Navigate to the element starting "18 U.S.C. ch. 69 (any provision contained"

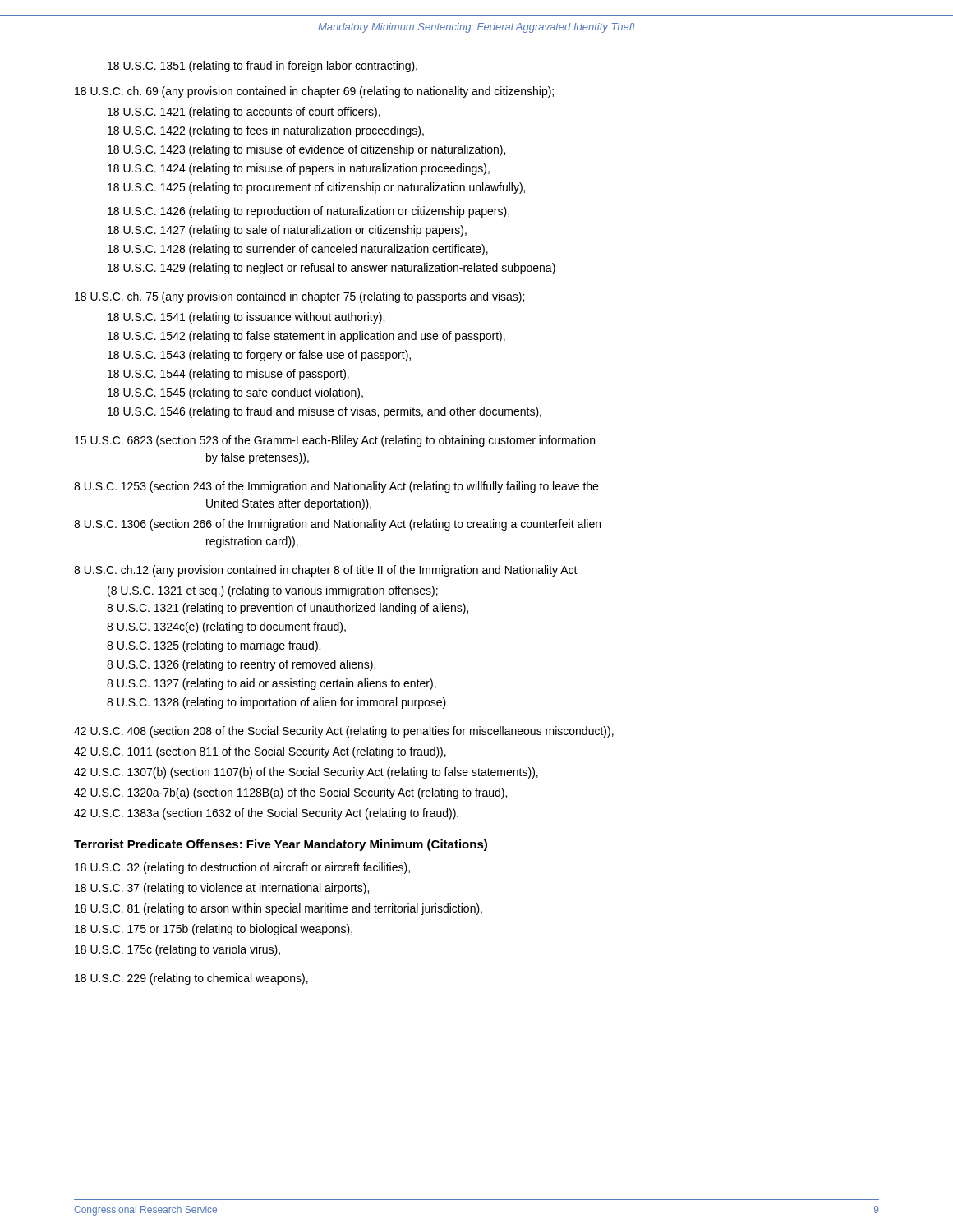coord(314,91)
